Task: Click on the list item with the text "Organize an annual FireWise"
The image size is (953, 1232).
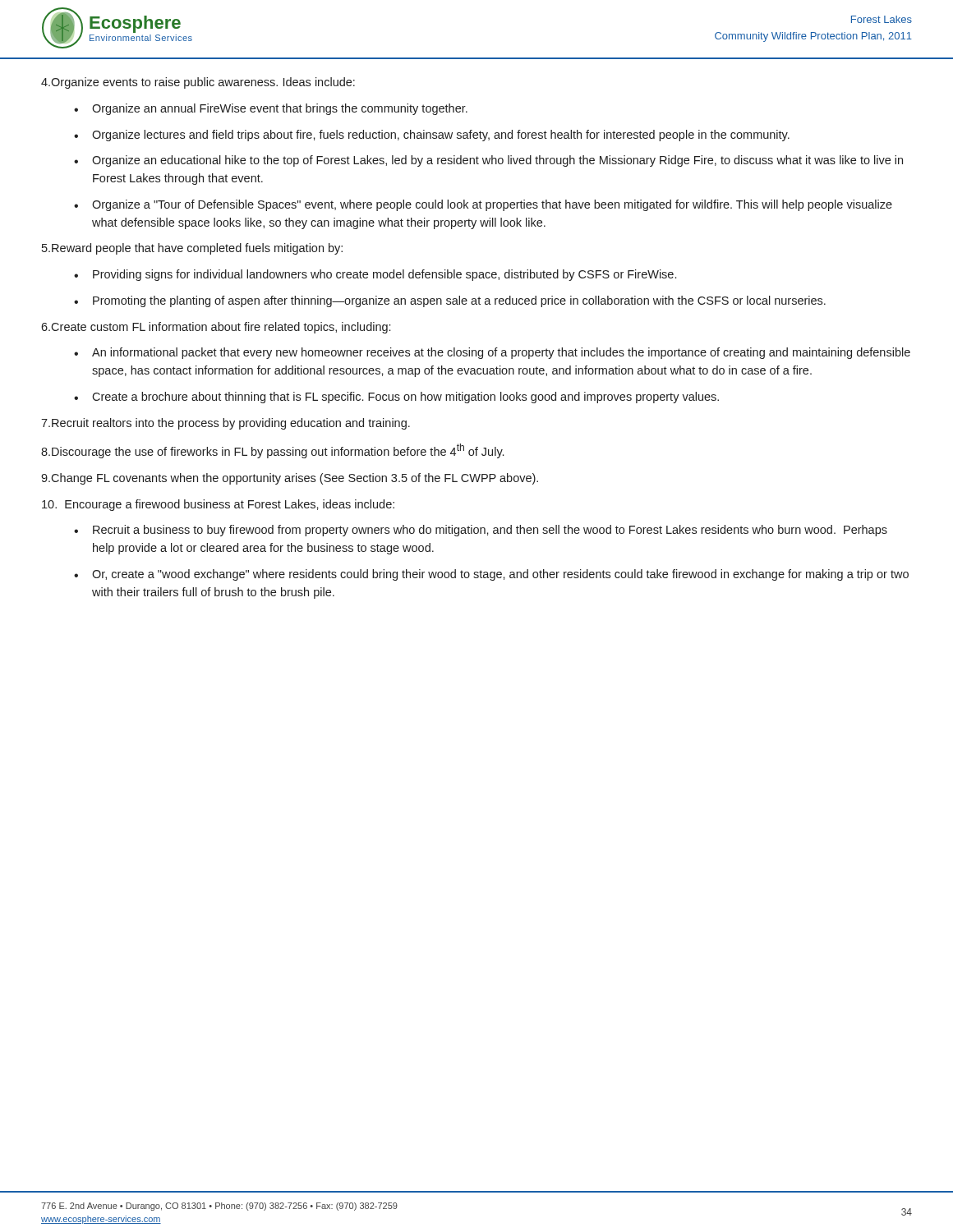Action: click(x=271, y=109)
